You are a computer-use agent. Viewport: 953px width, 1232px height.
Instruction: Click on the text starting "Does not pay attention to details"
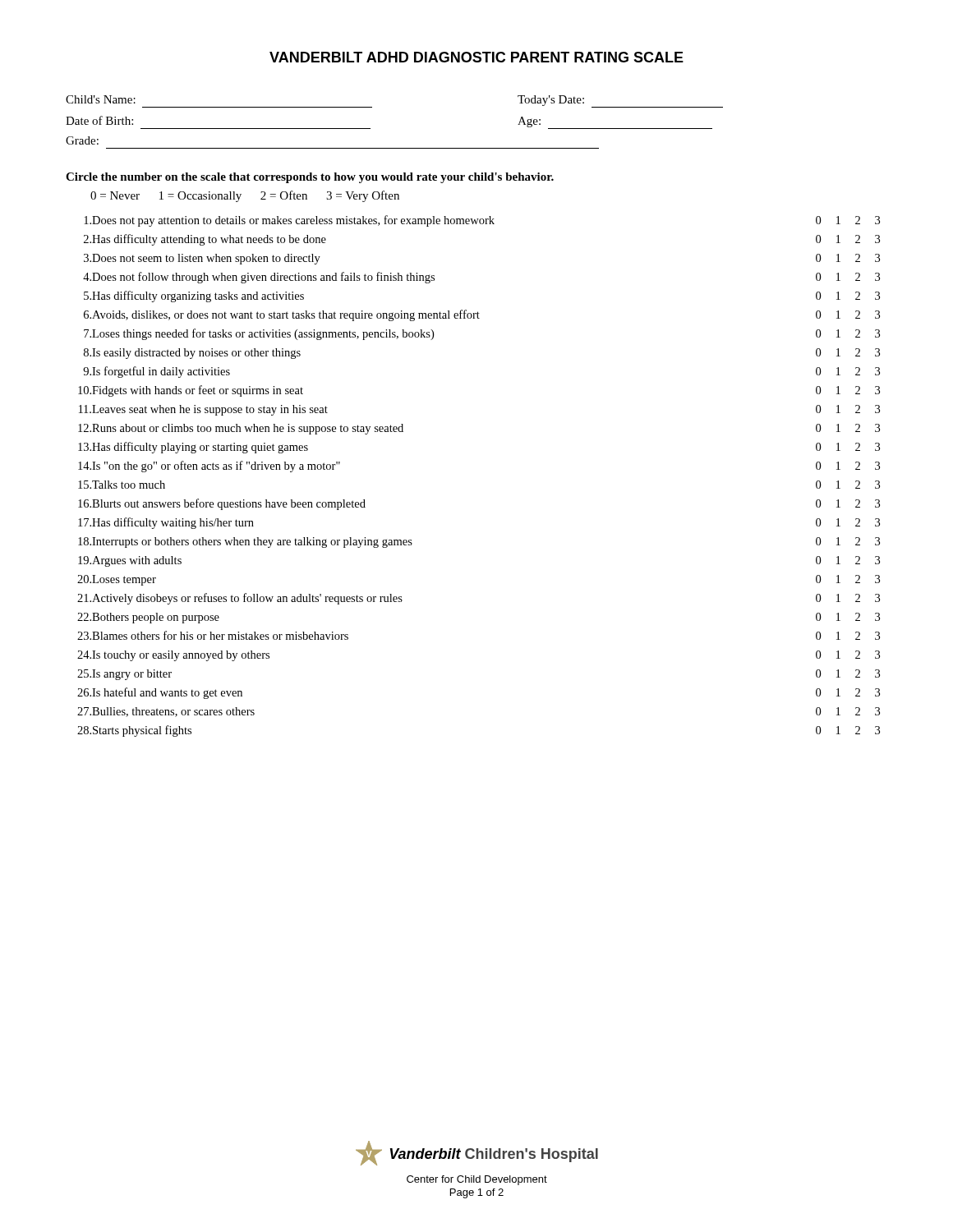click(x=476, y=221)
